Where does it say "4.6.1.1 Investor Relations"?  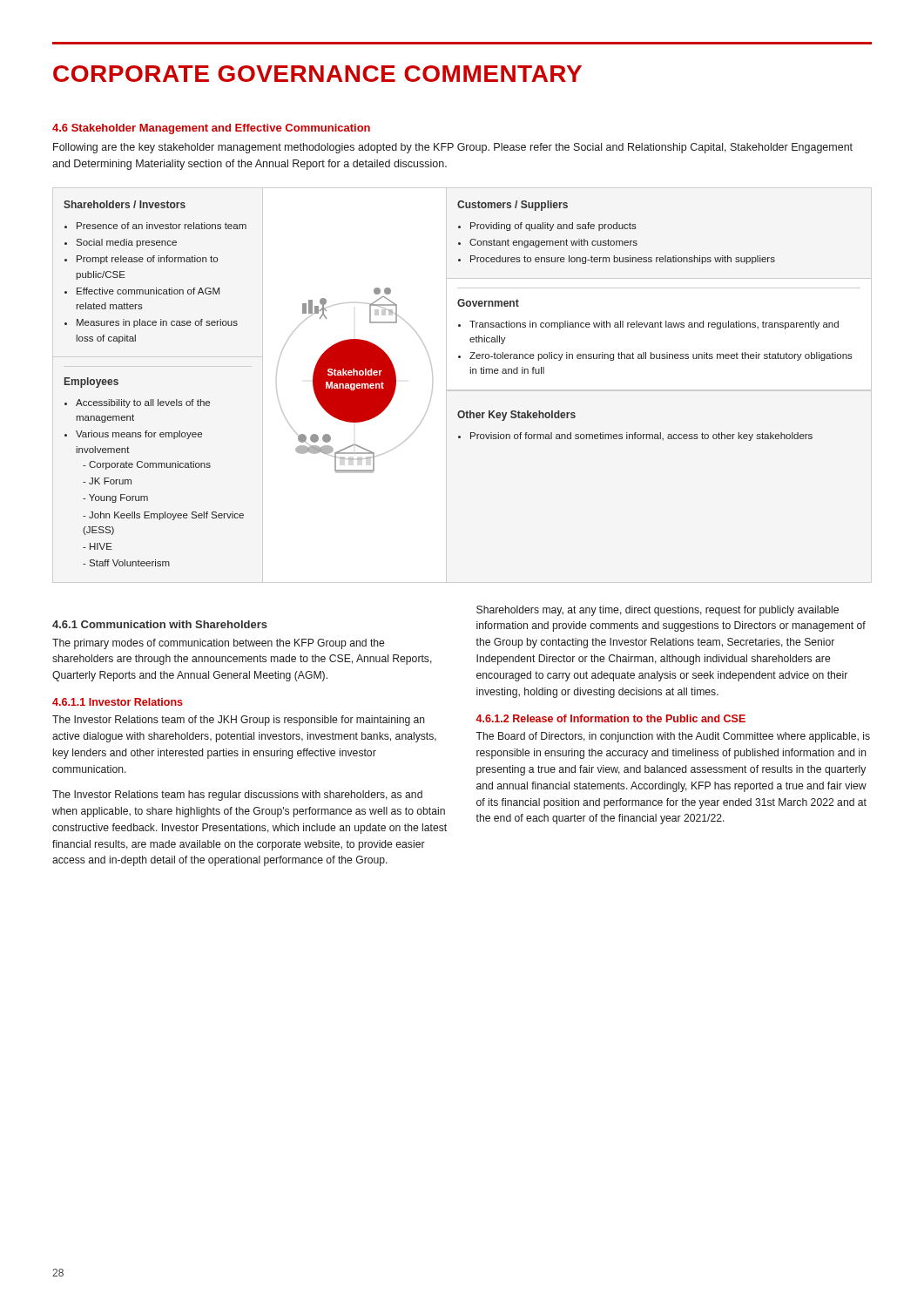pos(118,702)
